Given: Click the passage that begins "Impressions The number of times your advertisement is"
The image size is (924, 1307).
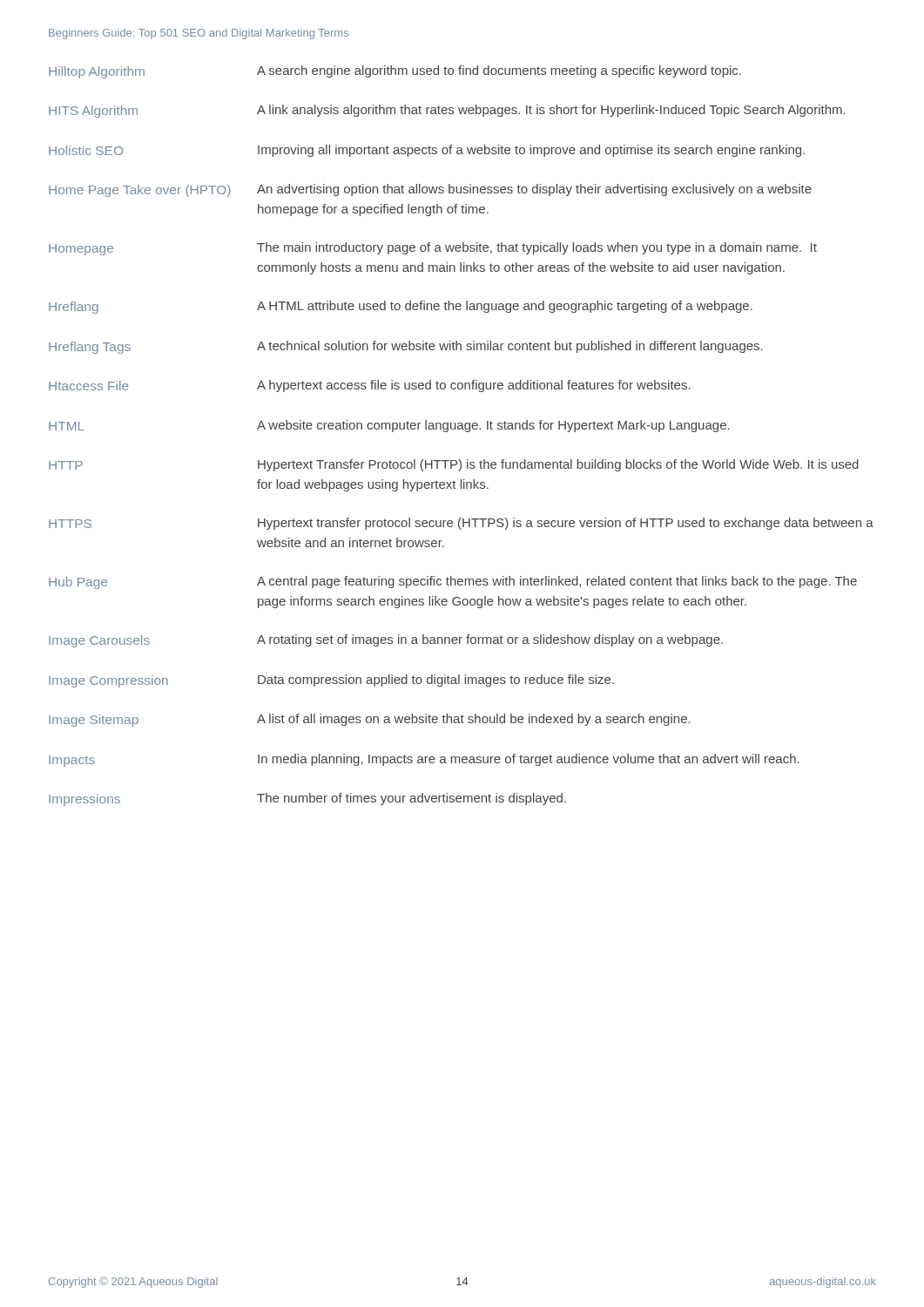Looking at the screenshot, I should [x=462, y=799].
